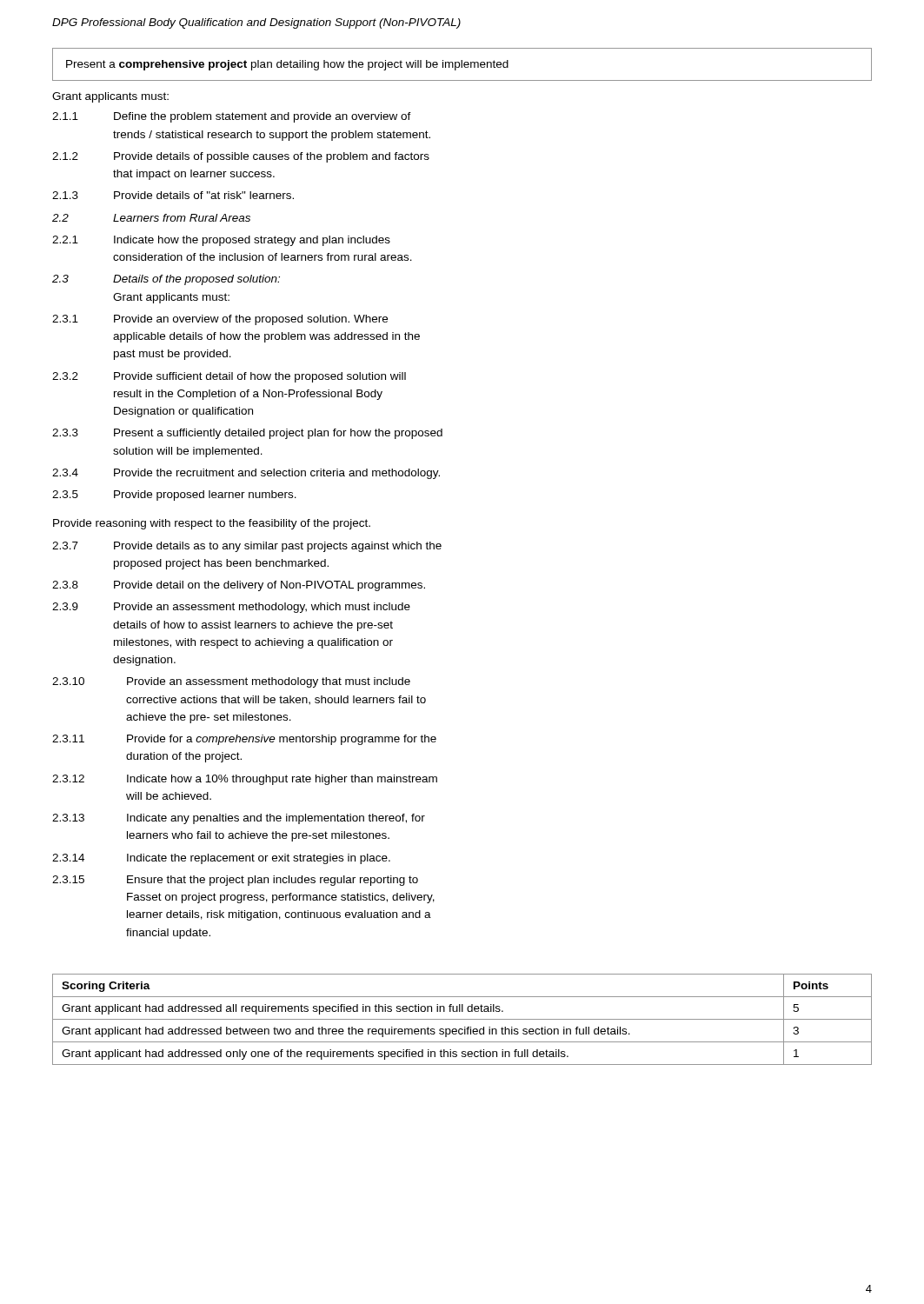This screenshot has width=924, height=1304.
Task: Point to the block beginning "2.3 Details of the"
Action: tap(166, 280)
